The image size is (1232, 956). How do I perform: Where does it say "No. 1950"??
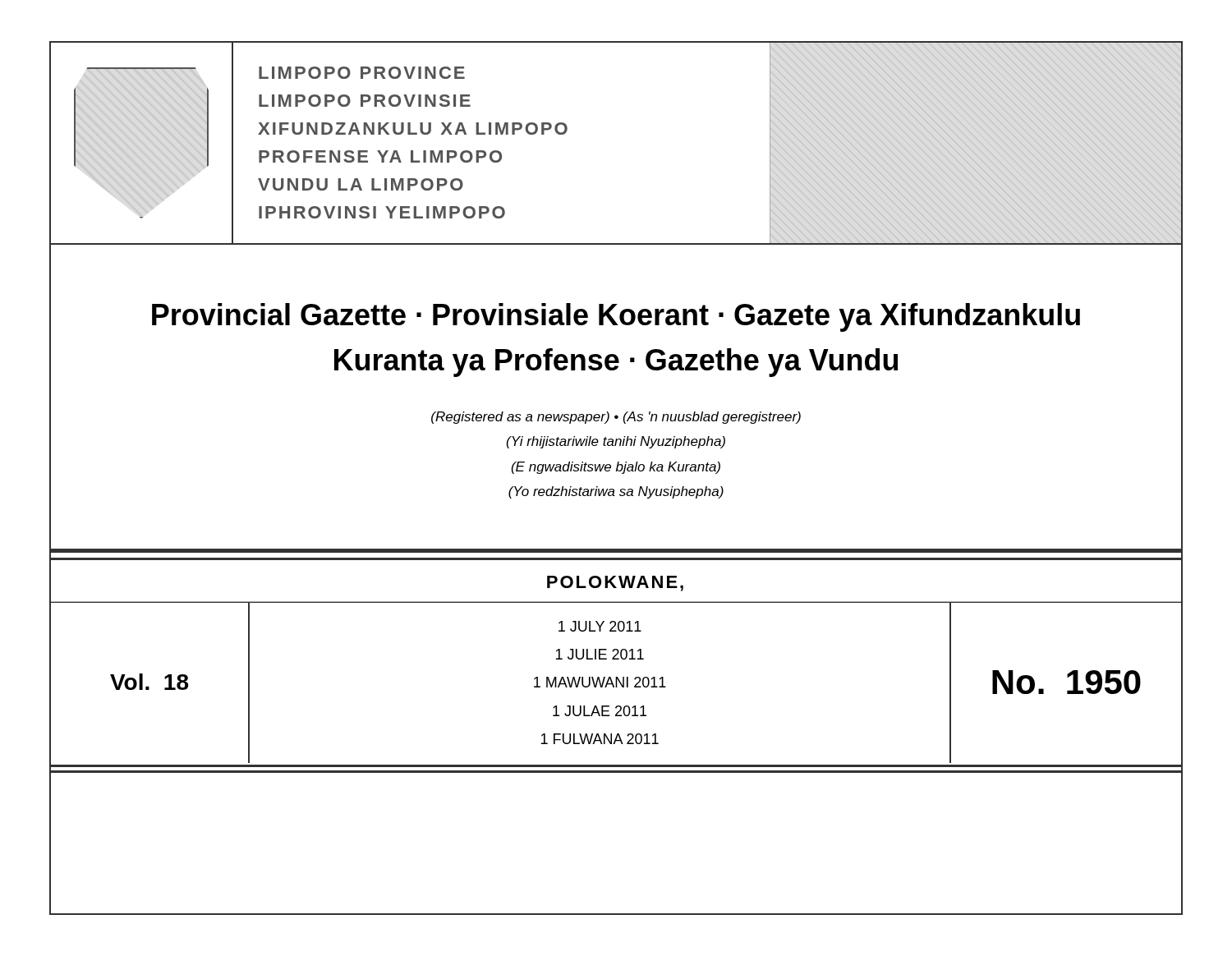tap(1066, 683)
